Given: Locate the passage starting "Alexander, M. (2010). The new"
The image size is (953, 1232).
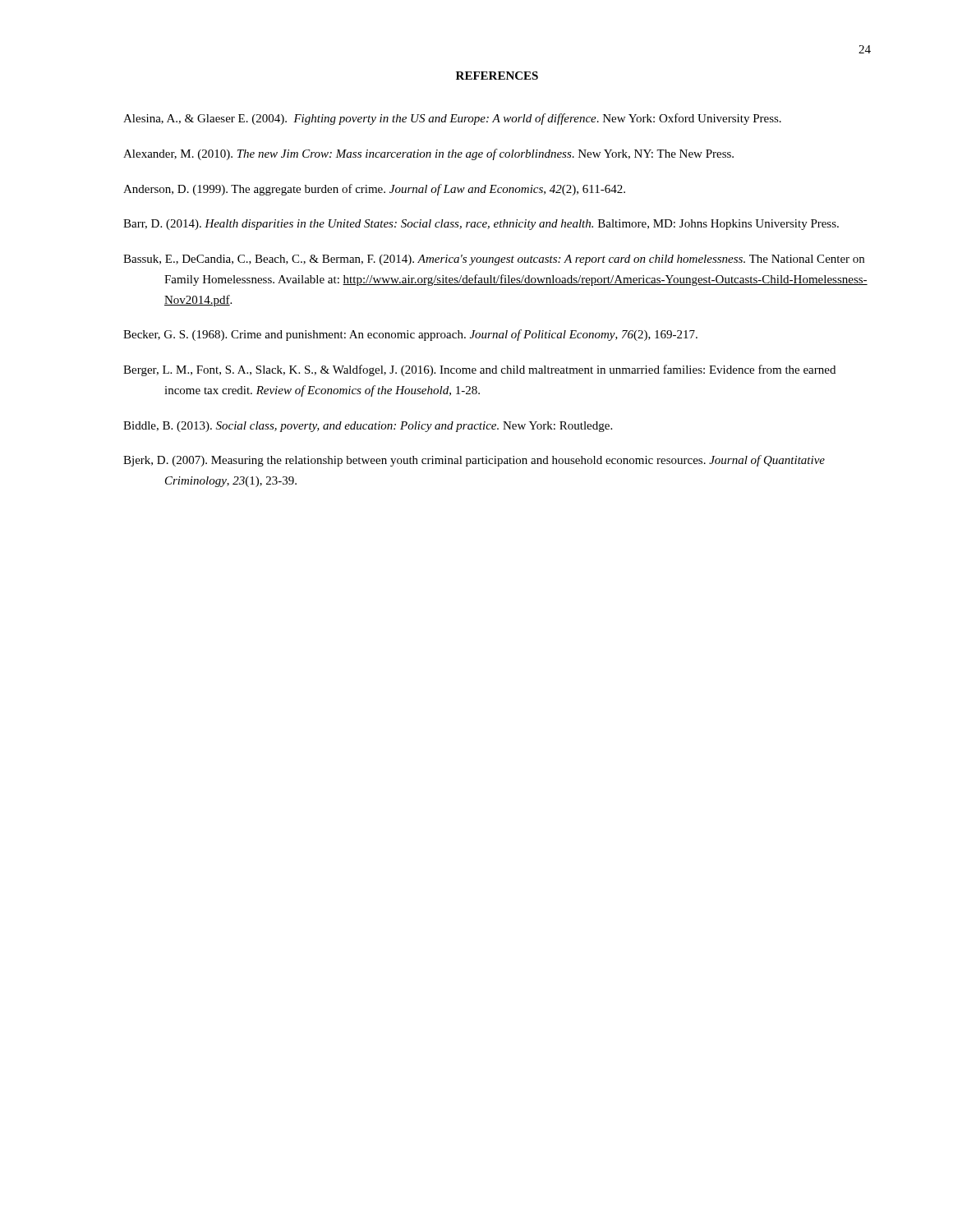Looking at the screenshot, I should [x=497, y=154].
